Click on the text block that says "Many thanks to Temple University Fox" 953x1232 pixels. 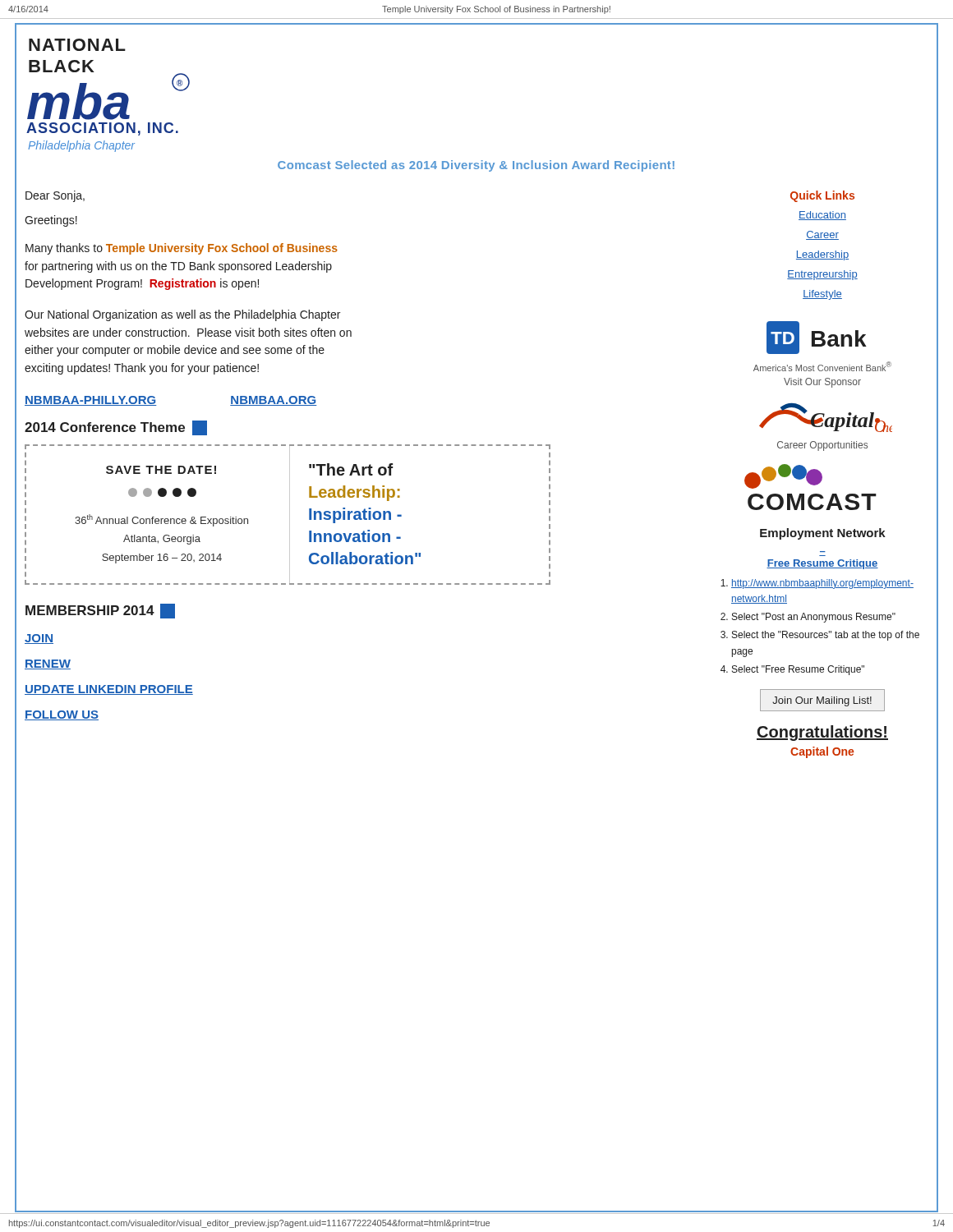pos(181,266)
